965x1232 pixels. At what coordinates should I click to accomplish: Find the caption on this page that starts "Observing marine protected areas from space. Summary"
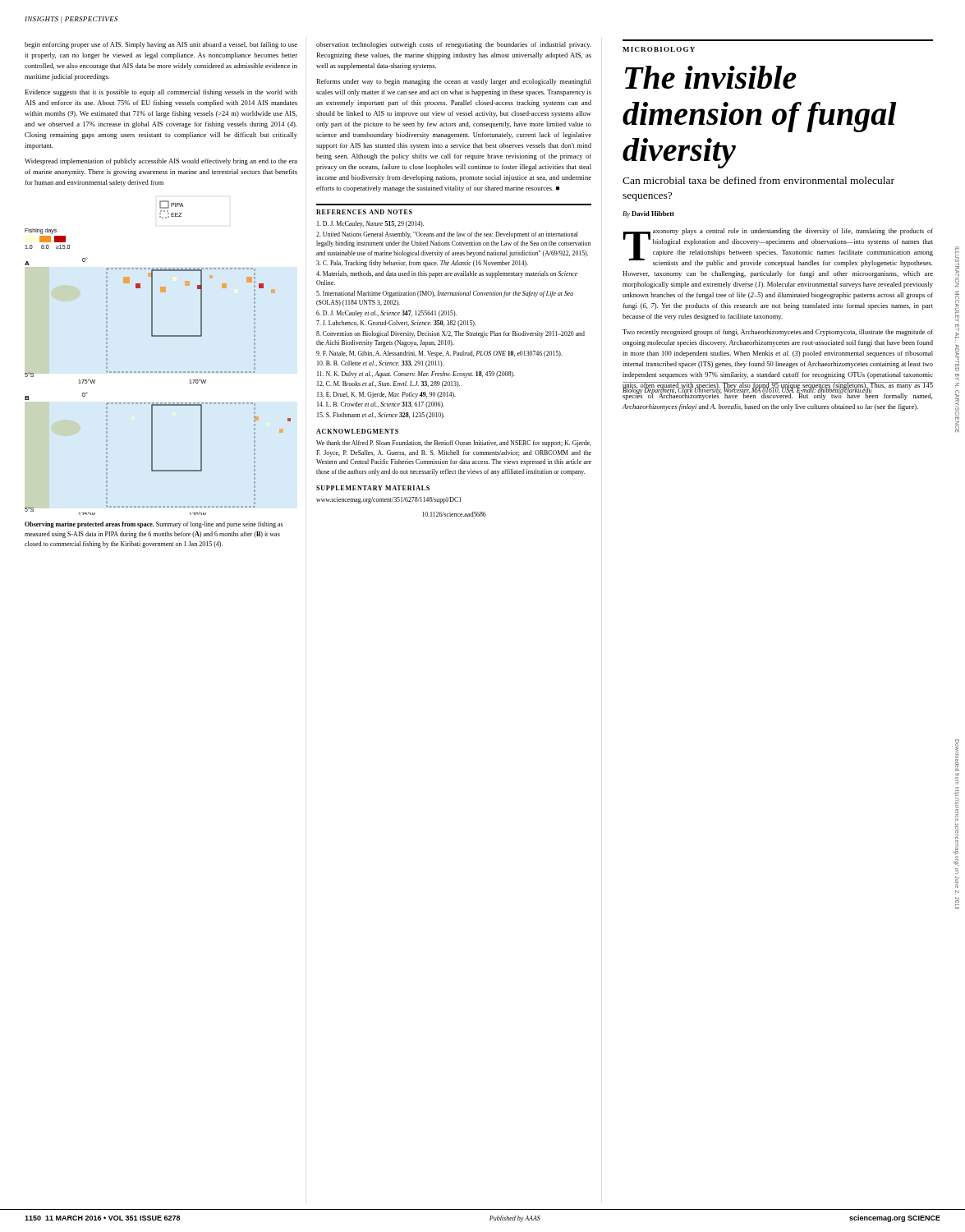pos(154,534)
